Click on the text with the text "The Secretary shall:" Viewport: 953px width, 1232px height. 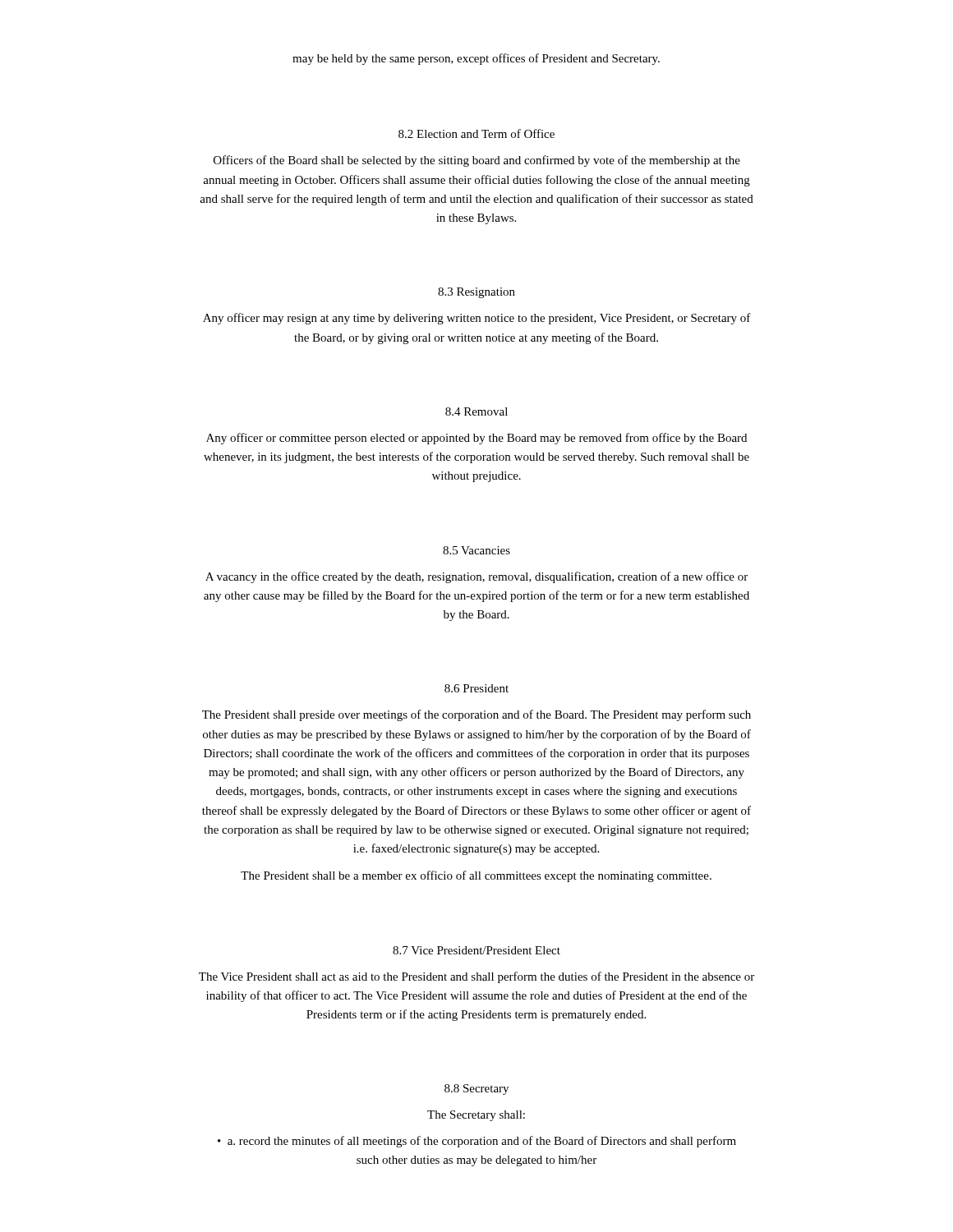point(476,1115)
